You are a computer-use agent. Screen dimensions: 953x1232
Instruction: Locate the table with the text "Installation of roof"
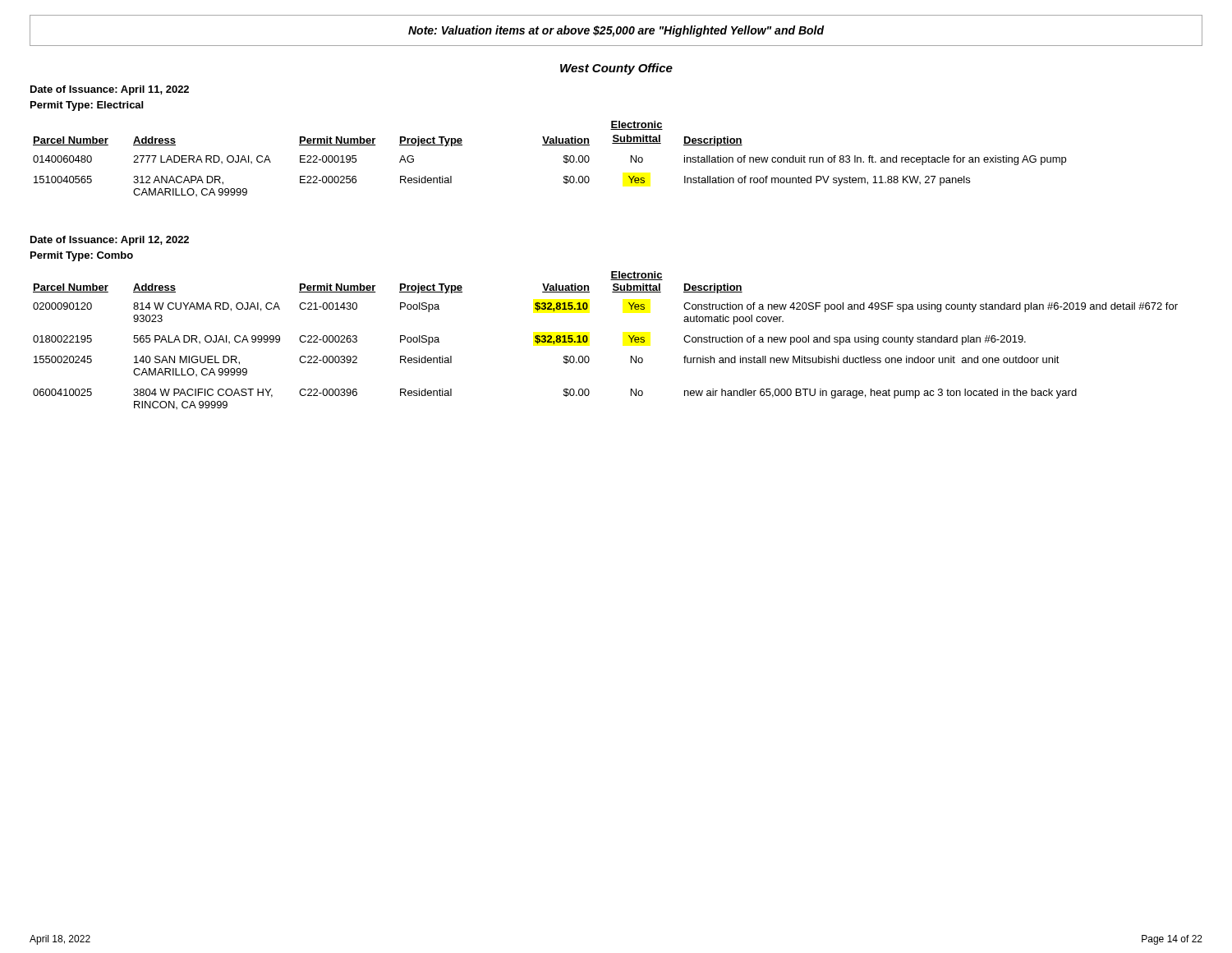click(616, 159)
